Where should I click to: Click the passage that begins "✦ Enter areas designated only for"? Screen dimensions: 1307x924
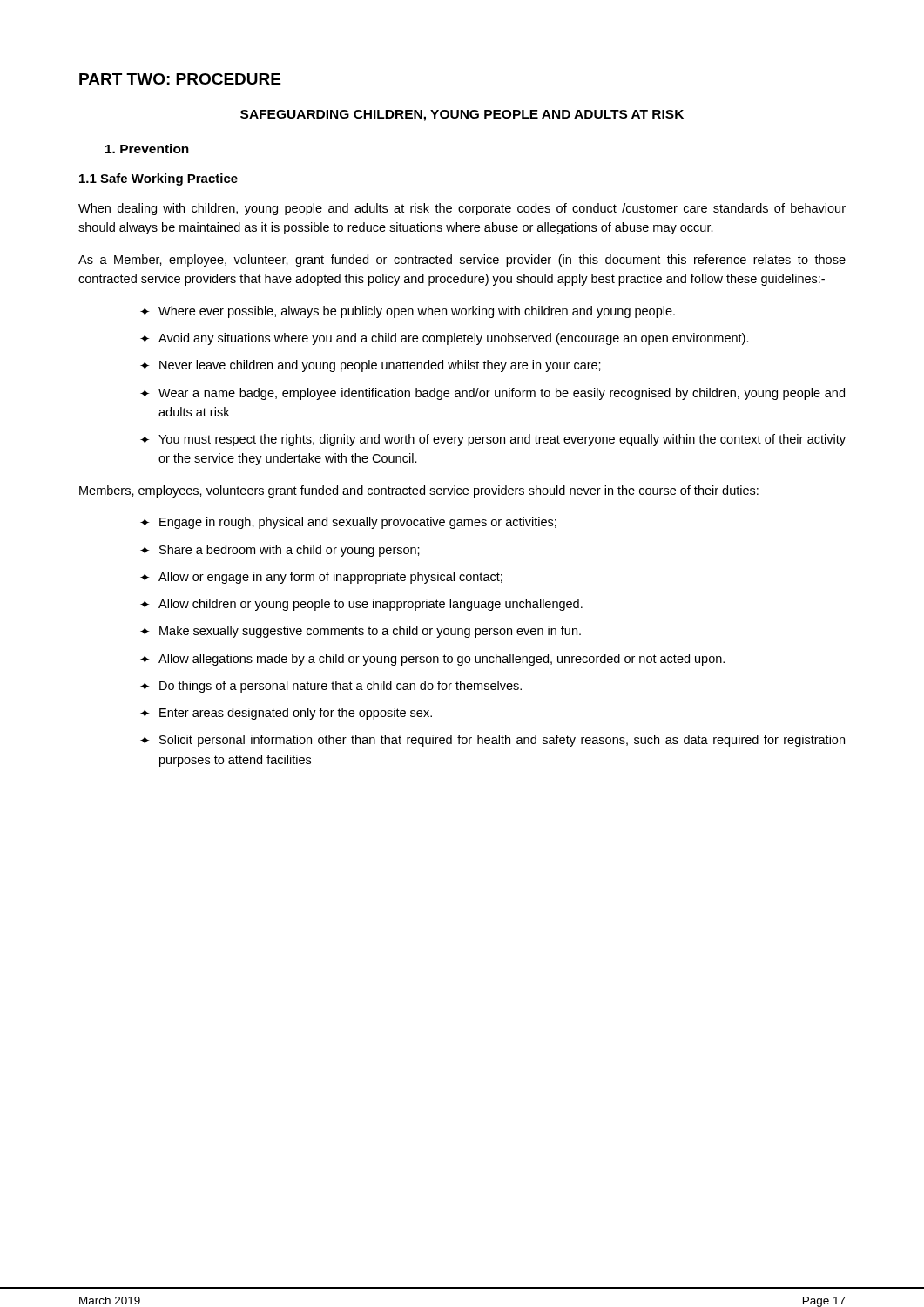[x=286, y=714]
